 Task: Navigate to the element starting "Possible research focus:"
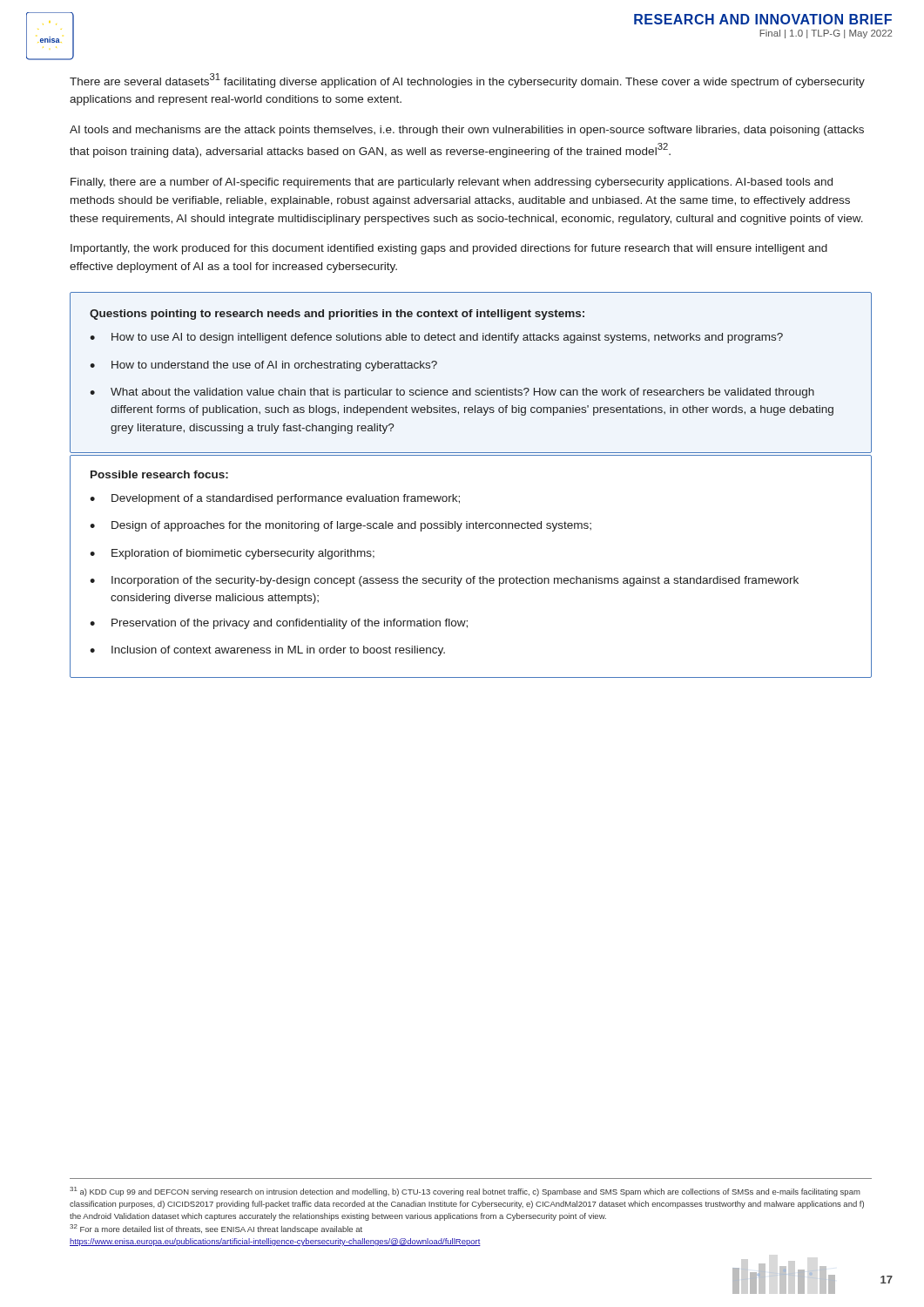(159, 474)
